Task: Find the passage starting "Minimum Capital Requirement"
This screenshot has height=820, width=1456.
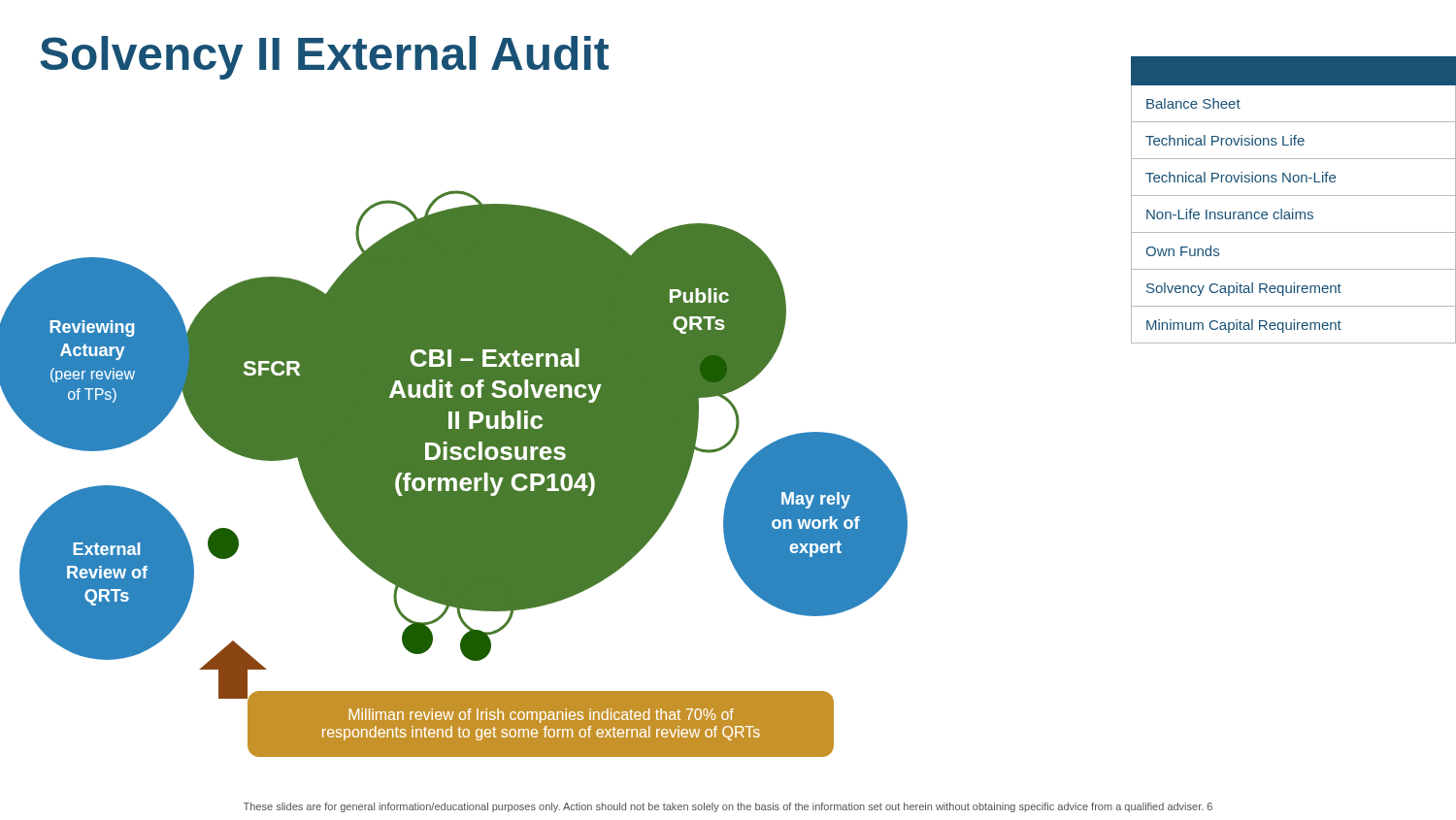Action: pyautogui.click(x=1243, y=325)
